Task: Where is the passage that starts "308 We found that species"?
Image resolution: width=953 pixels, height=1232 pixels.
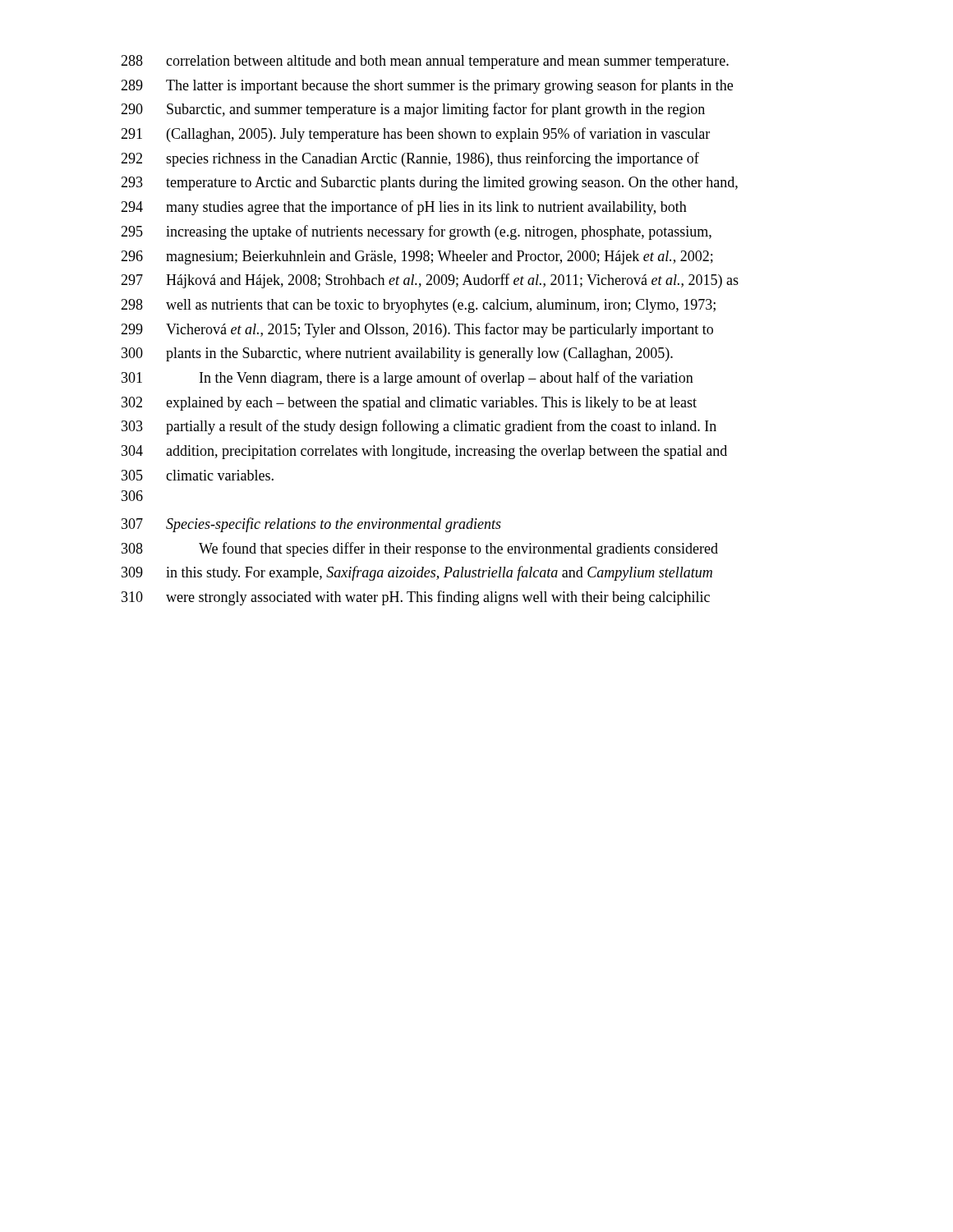Action: tap(485, 573)
